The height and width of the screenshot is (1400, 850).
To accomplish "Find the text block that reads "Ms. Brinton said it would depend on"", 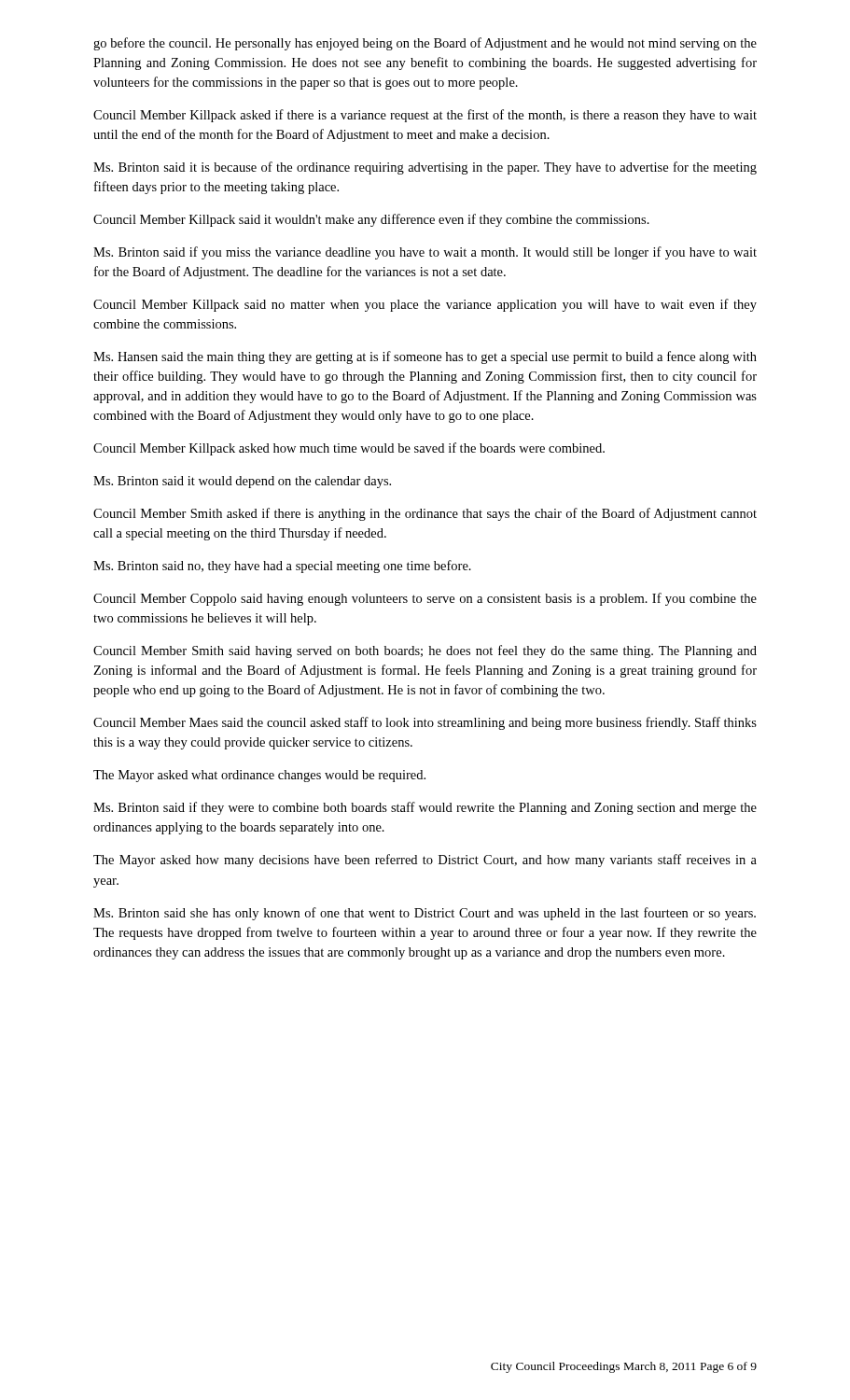I will [x=243, y=481].
